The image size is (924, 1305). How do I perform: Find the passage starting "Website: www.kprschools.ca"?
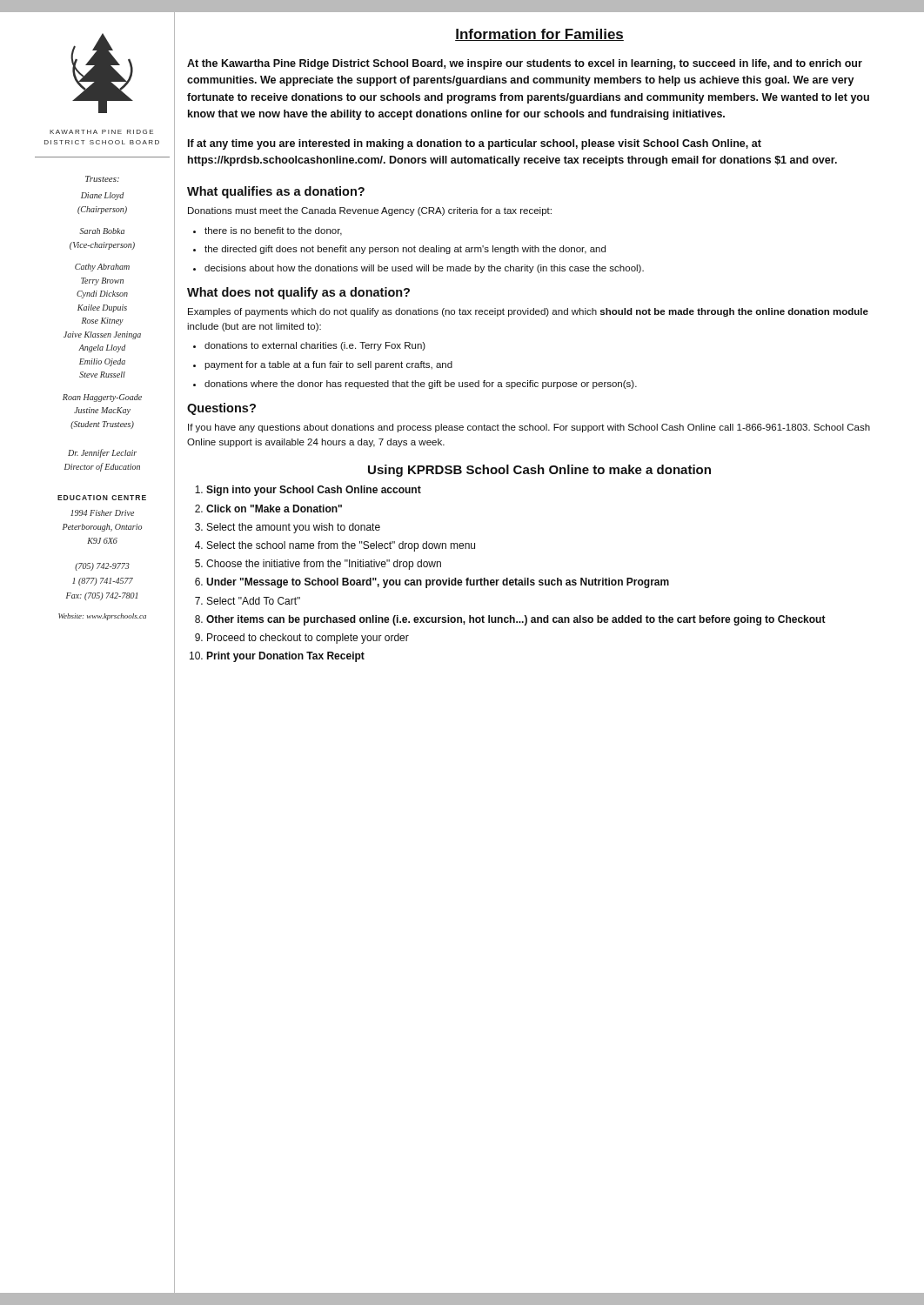[102, 616]
